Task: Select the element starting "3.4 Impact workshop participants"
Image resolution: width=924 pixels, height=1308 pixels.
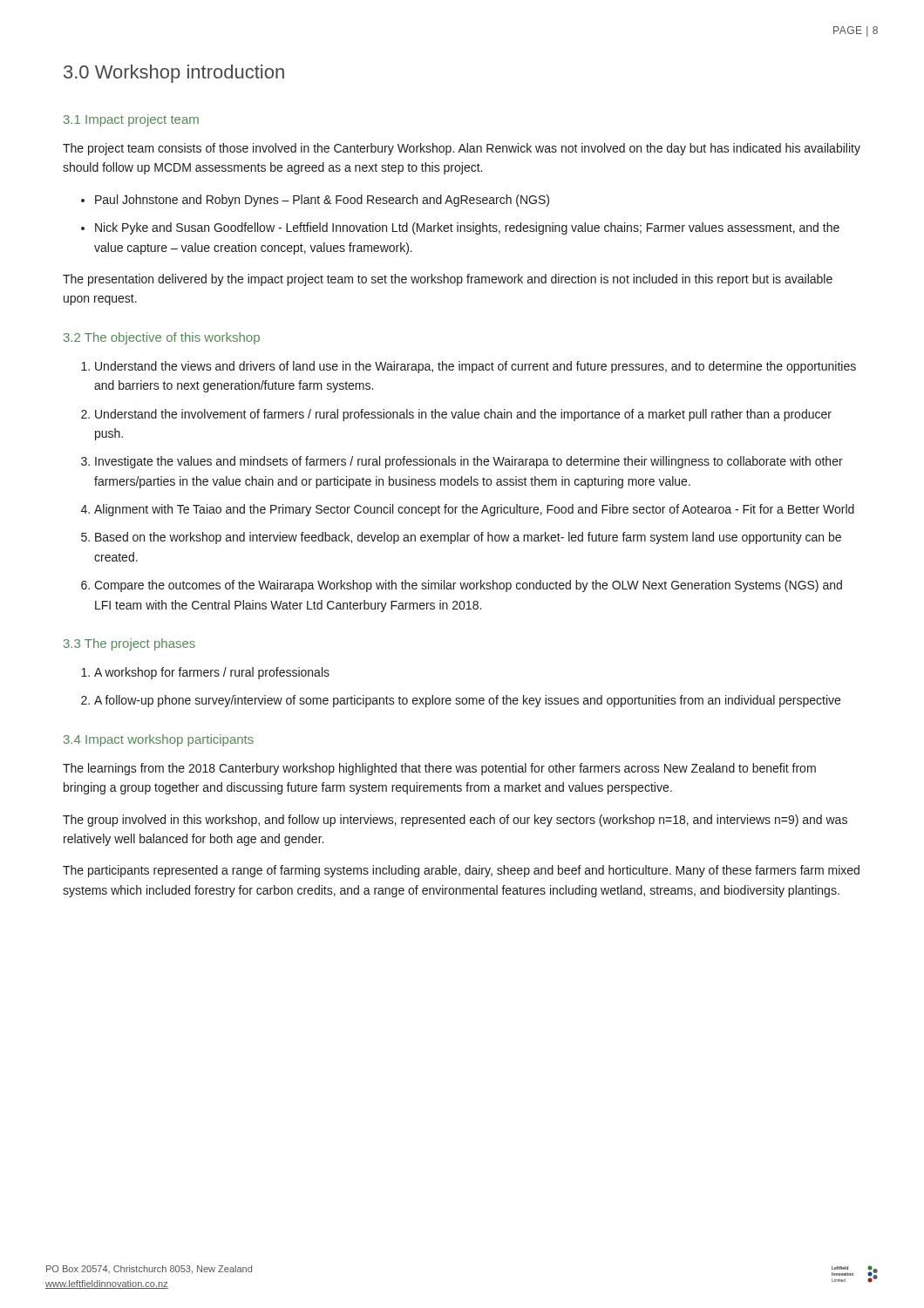Action: 159,740
